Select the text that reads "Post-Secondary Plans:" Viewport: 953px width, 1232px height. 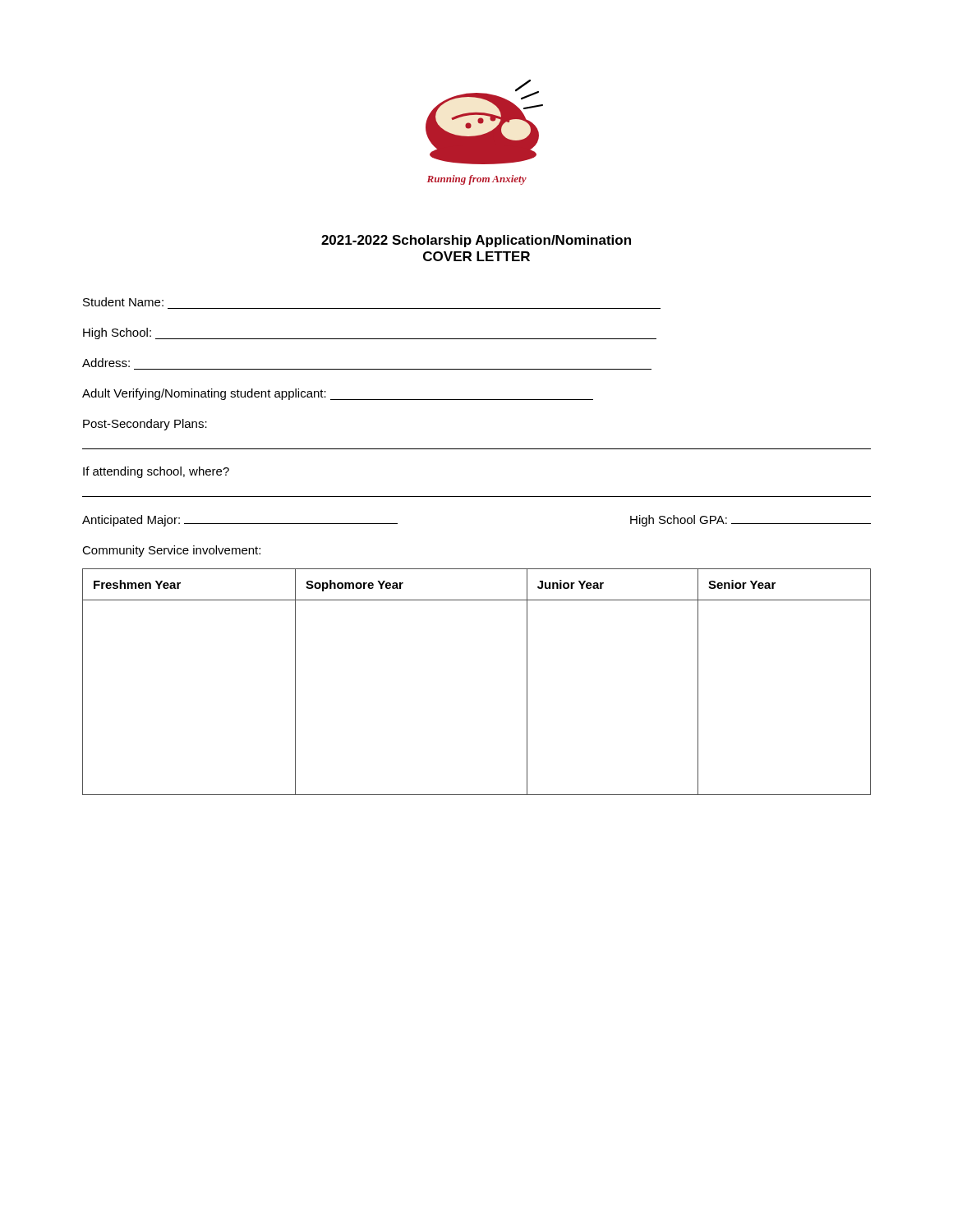[145, 425]
